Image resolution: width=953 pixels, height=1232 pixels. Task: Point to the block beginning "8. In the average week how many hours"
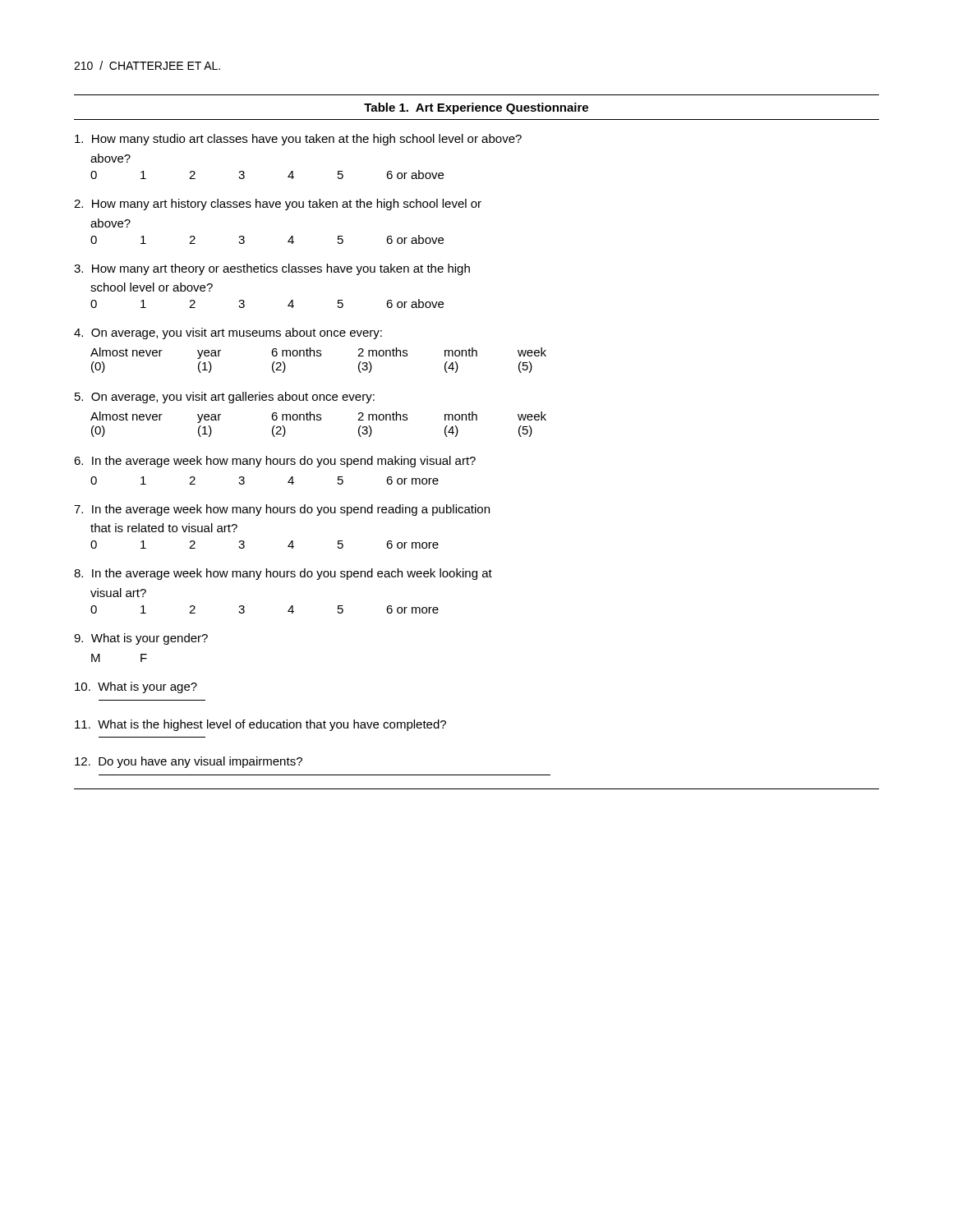click(476, 590)
